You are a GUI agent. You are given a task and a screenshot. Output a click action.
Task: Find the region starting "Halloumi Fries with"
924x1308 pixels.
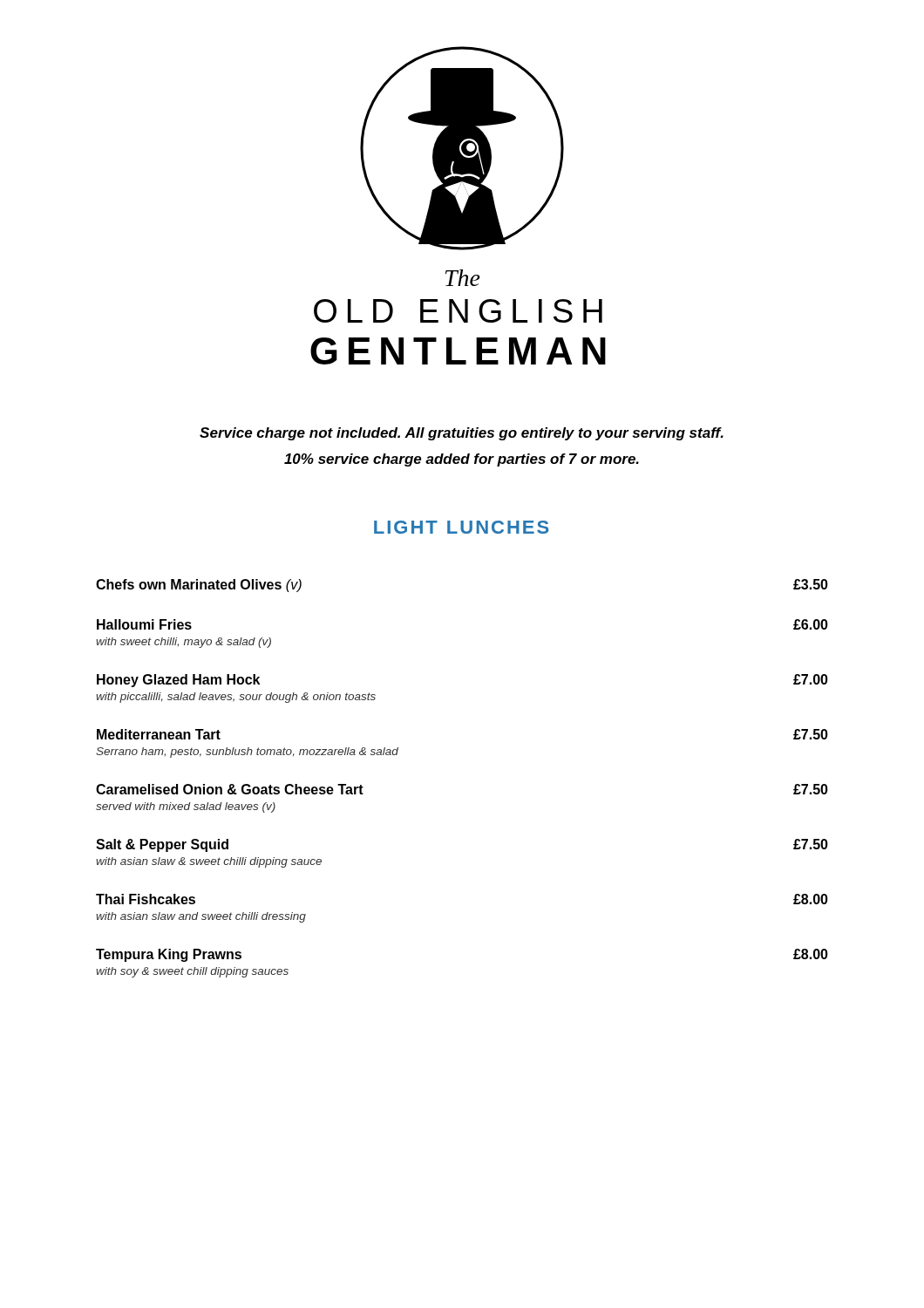(145, 624)
